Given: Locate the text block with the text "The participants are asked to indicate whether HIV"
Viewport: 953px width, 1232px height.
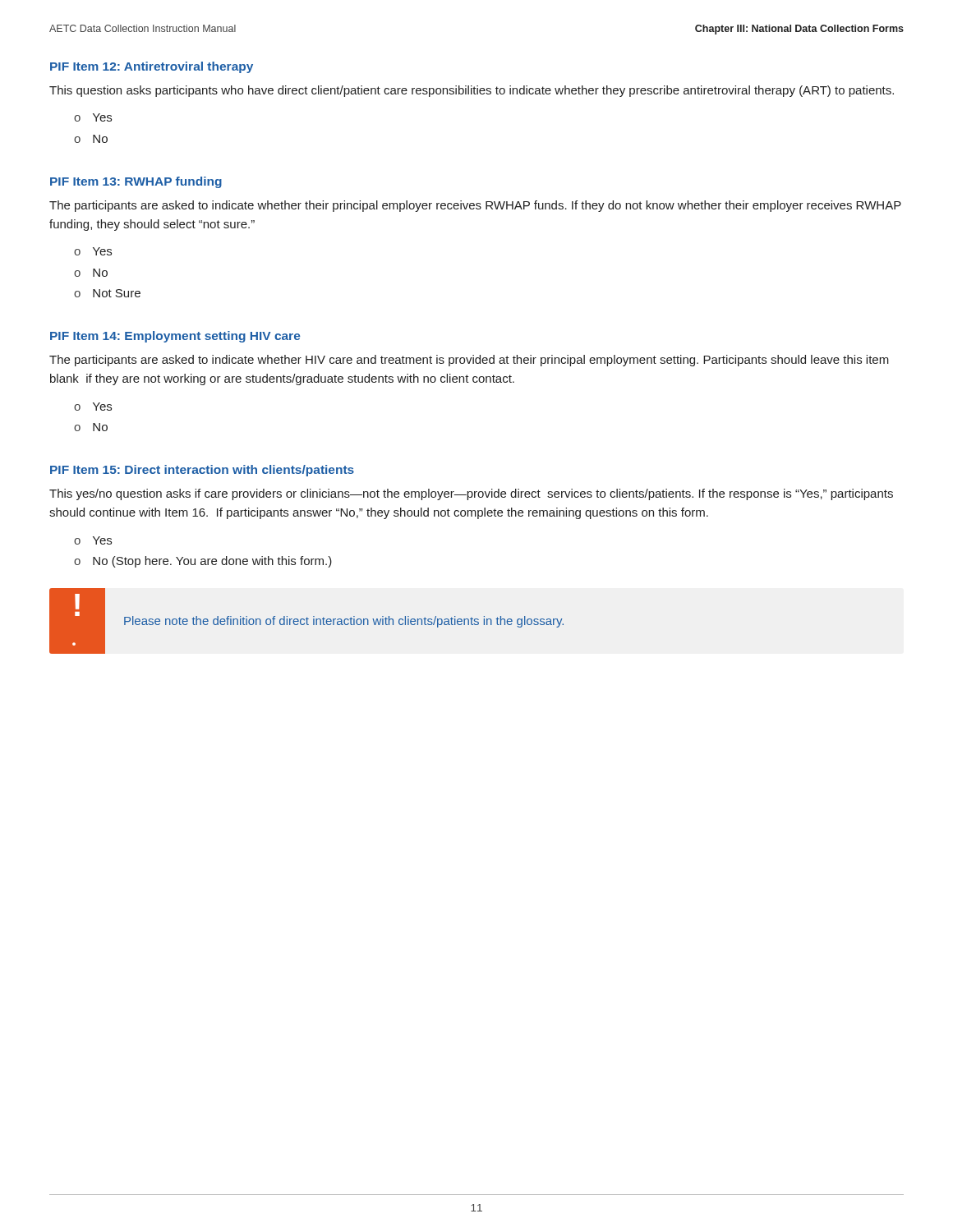Looking at the screenshot, I should pos(469,369).
